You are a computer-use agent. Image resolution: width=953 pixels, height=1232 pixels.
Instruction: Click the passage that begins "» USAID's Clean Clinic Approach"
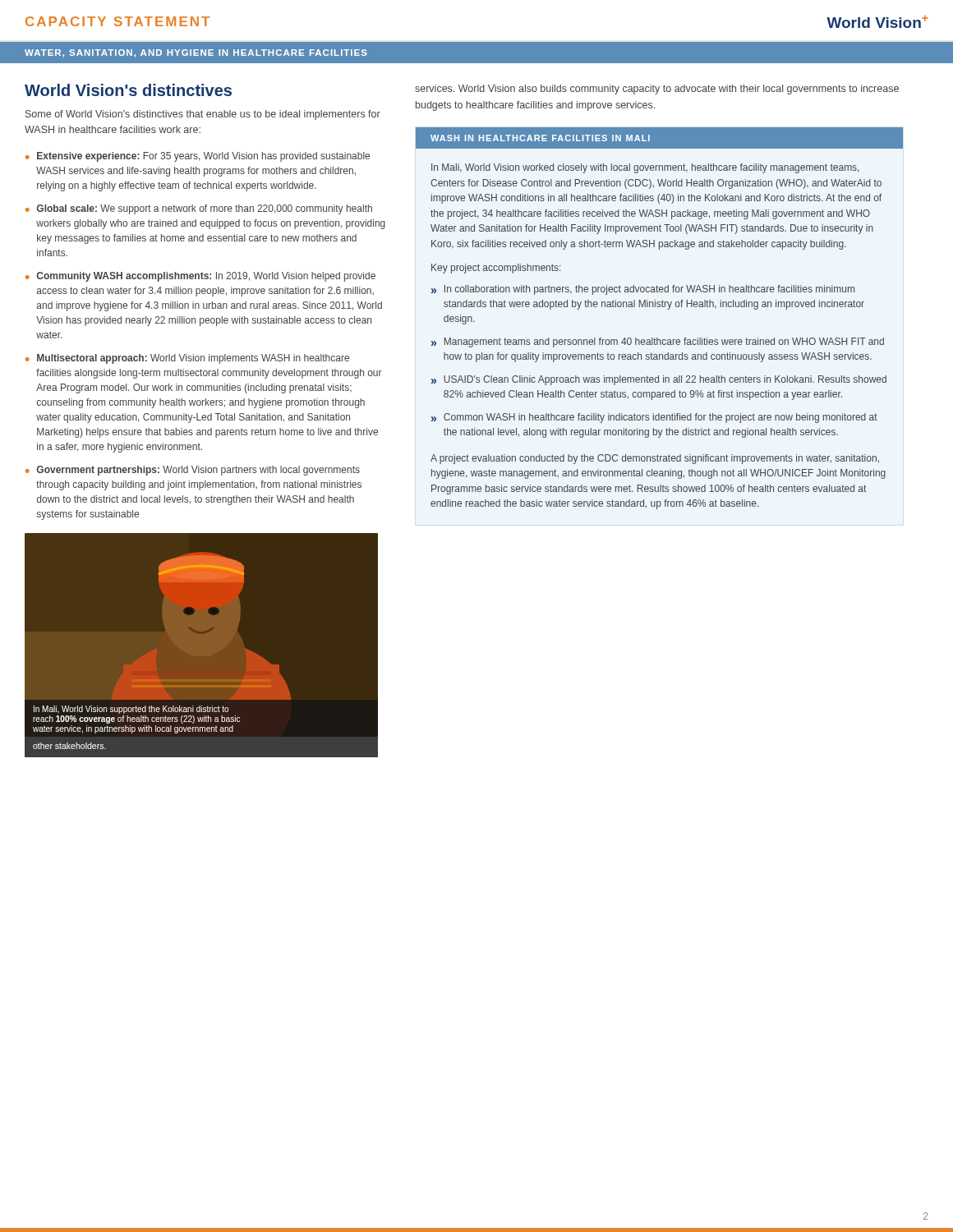659,387
